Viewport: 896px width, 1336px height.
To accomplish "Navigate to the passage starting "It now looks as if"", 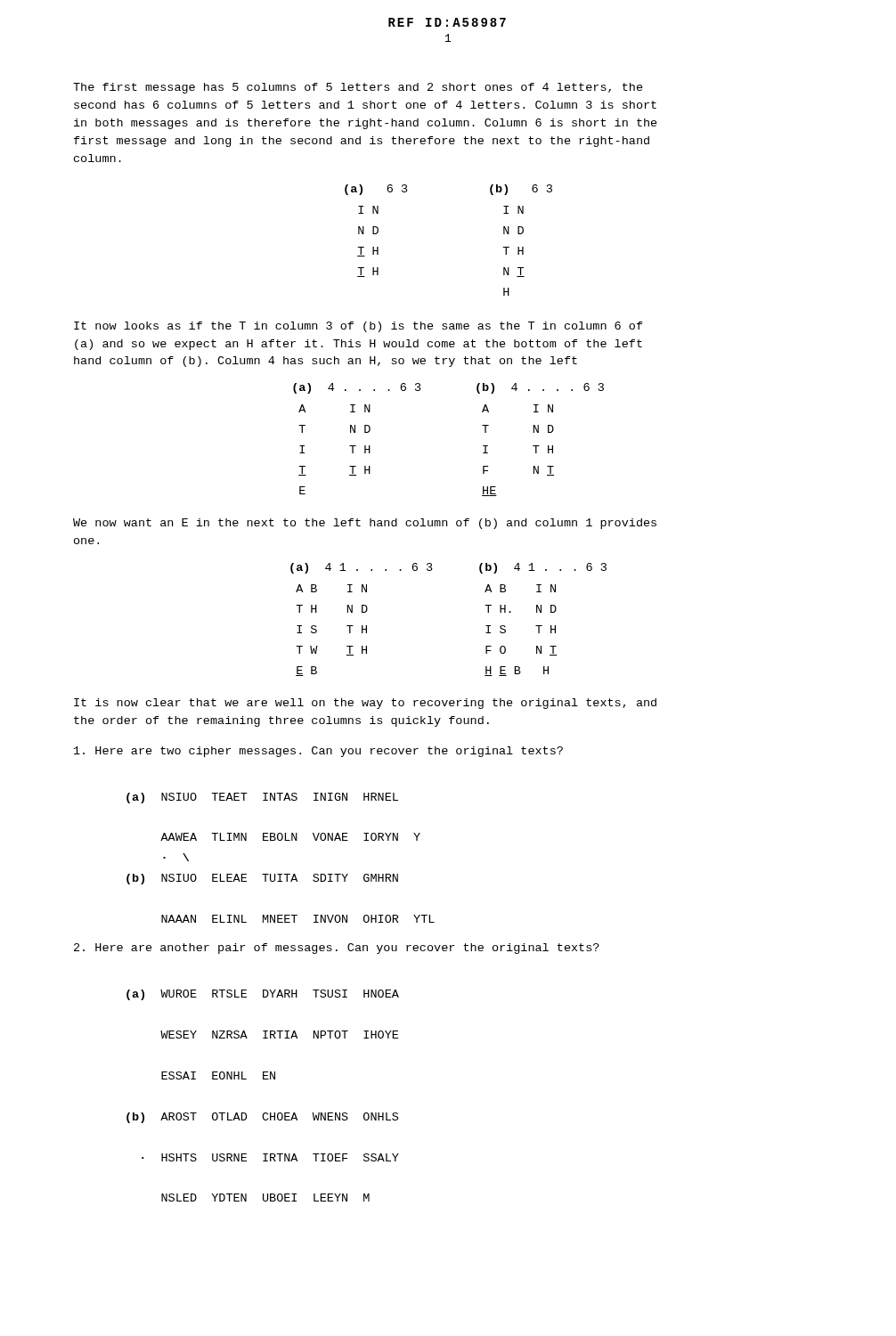I will (358, 344).
